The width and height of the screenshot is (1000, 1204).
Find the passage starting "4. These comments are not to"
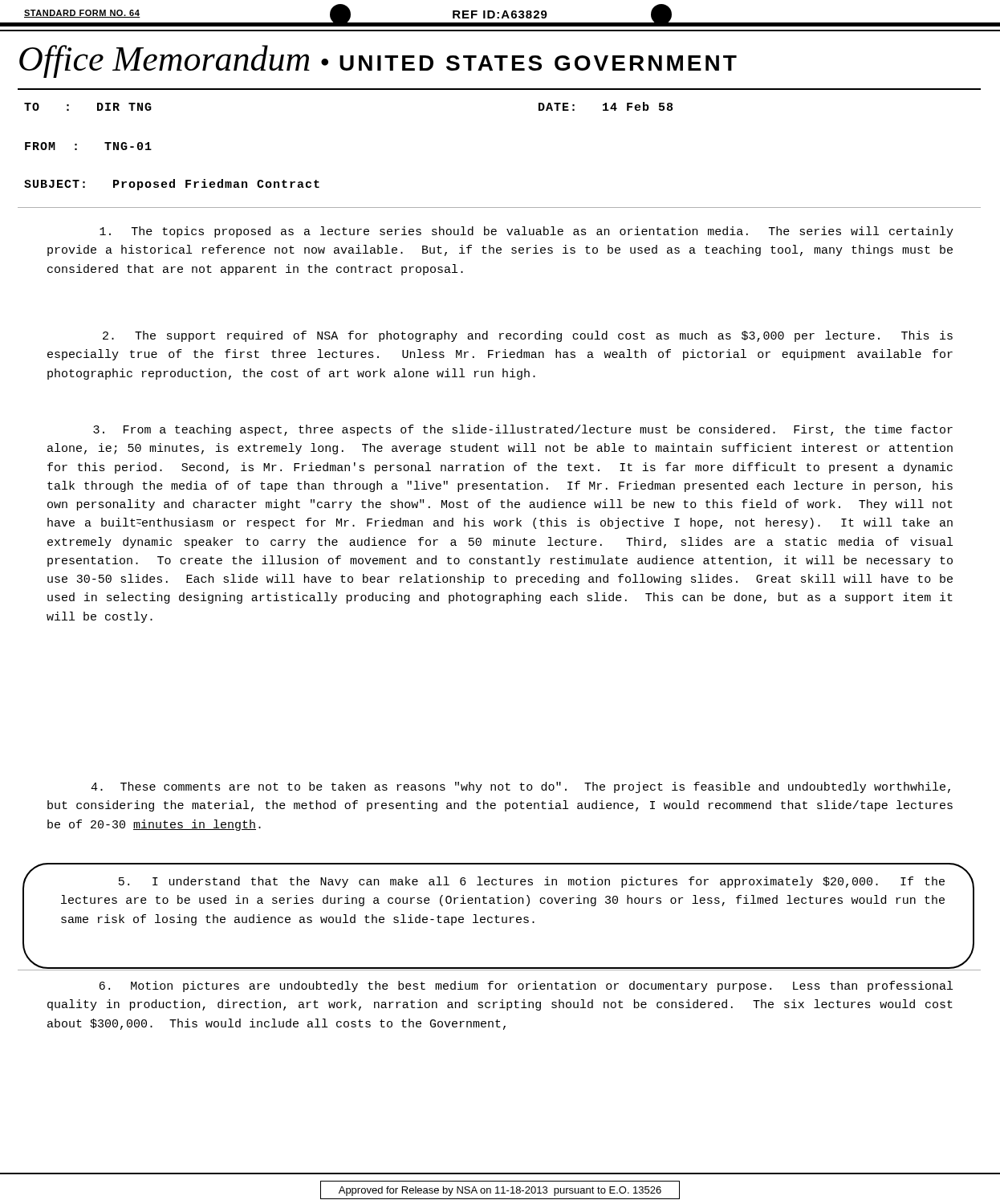tap(500, 806)
